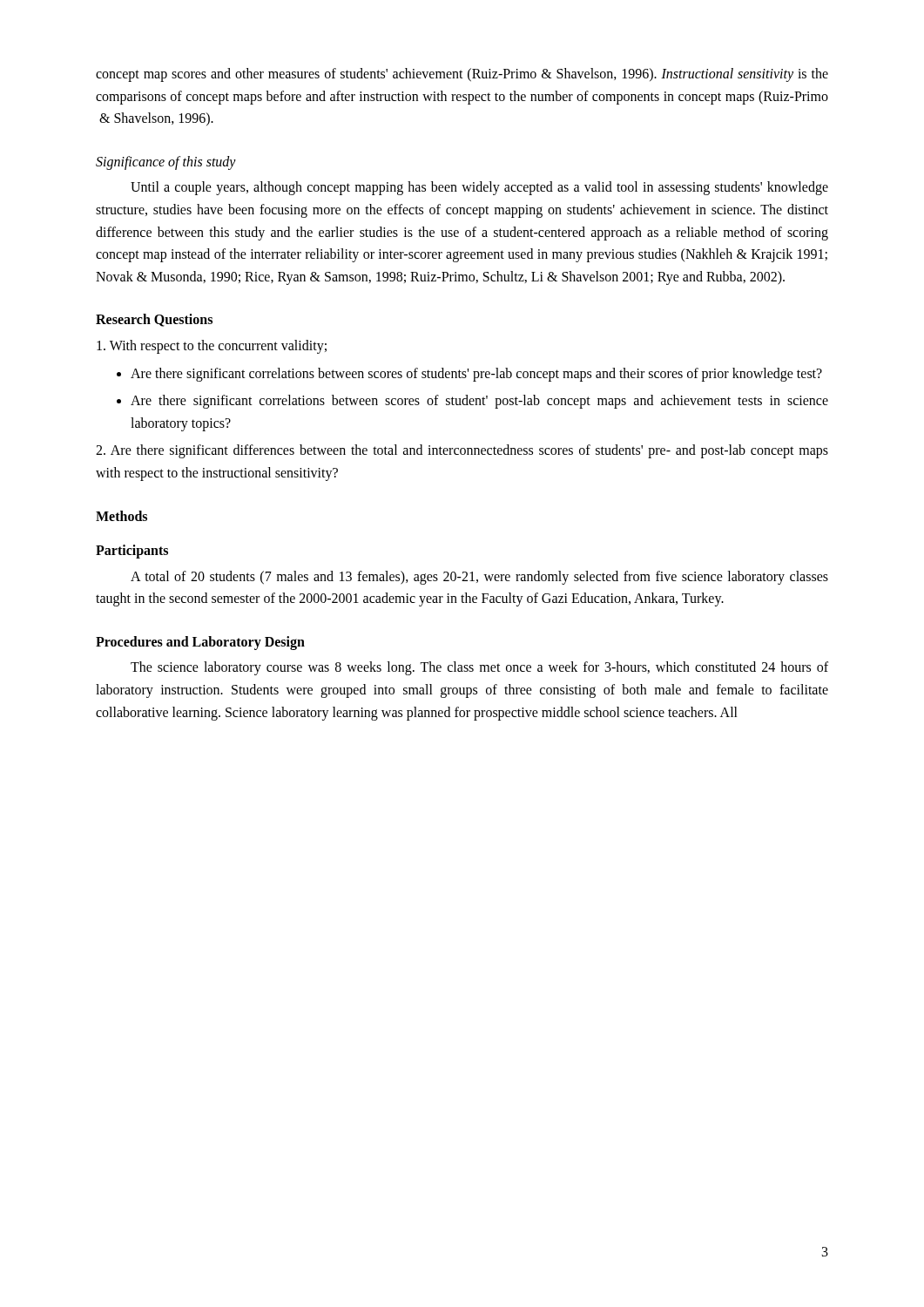Find the section header that says "Procedures and Laboratory Design"
The height and width of the screenshot is (1307, 924).
tap(200, 642)
